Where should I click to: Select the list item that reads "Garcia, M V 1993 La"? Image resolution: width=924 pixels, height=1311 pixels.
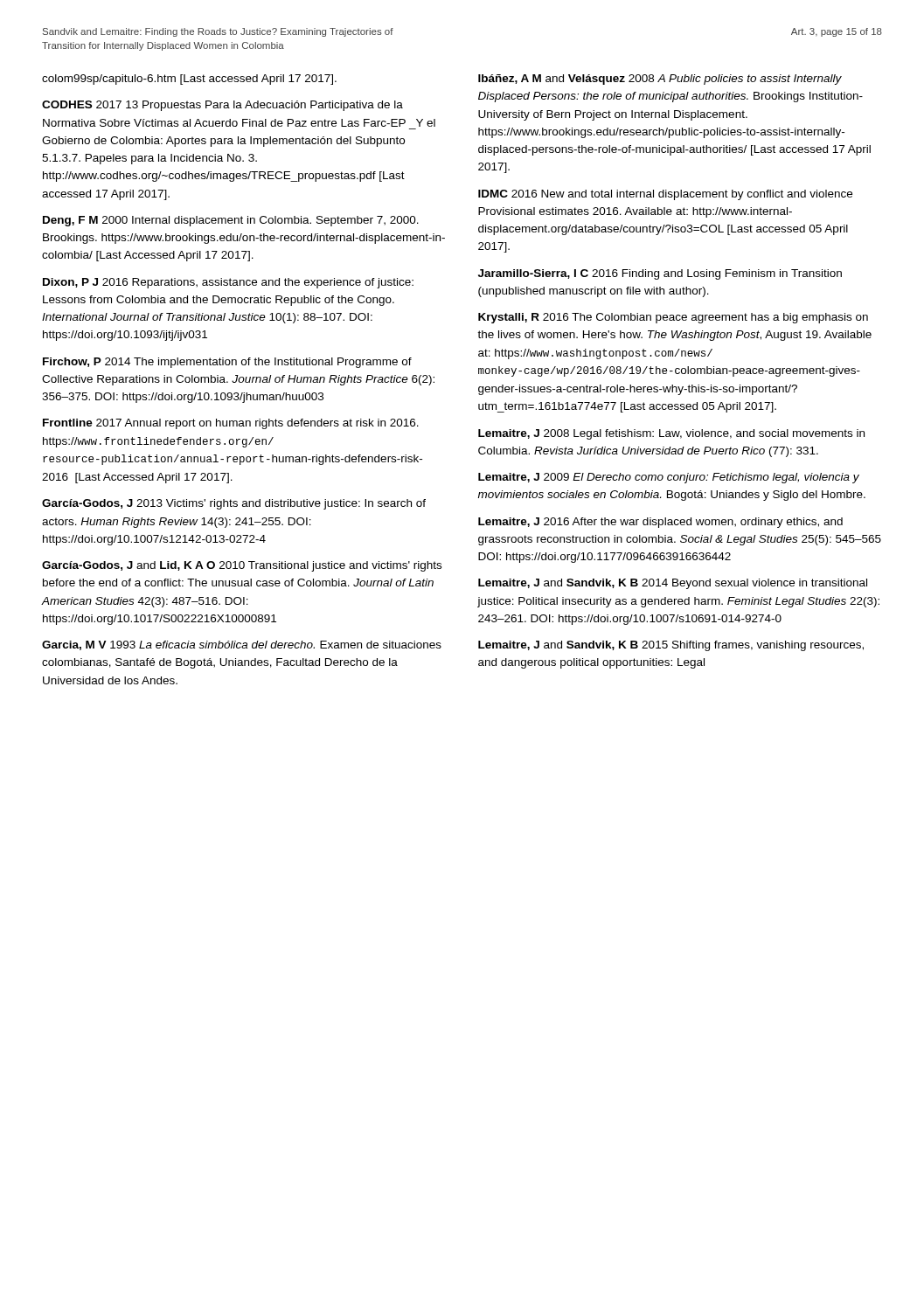click(x=242, y=662)
